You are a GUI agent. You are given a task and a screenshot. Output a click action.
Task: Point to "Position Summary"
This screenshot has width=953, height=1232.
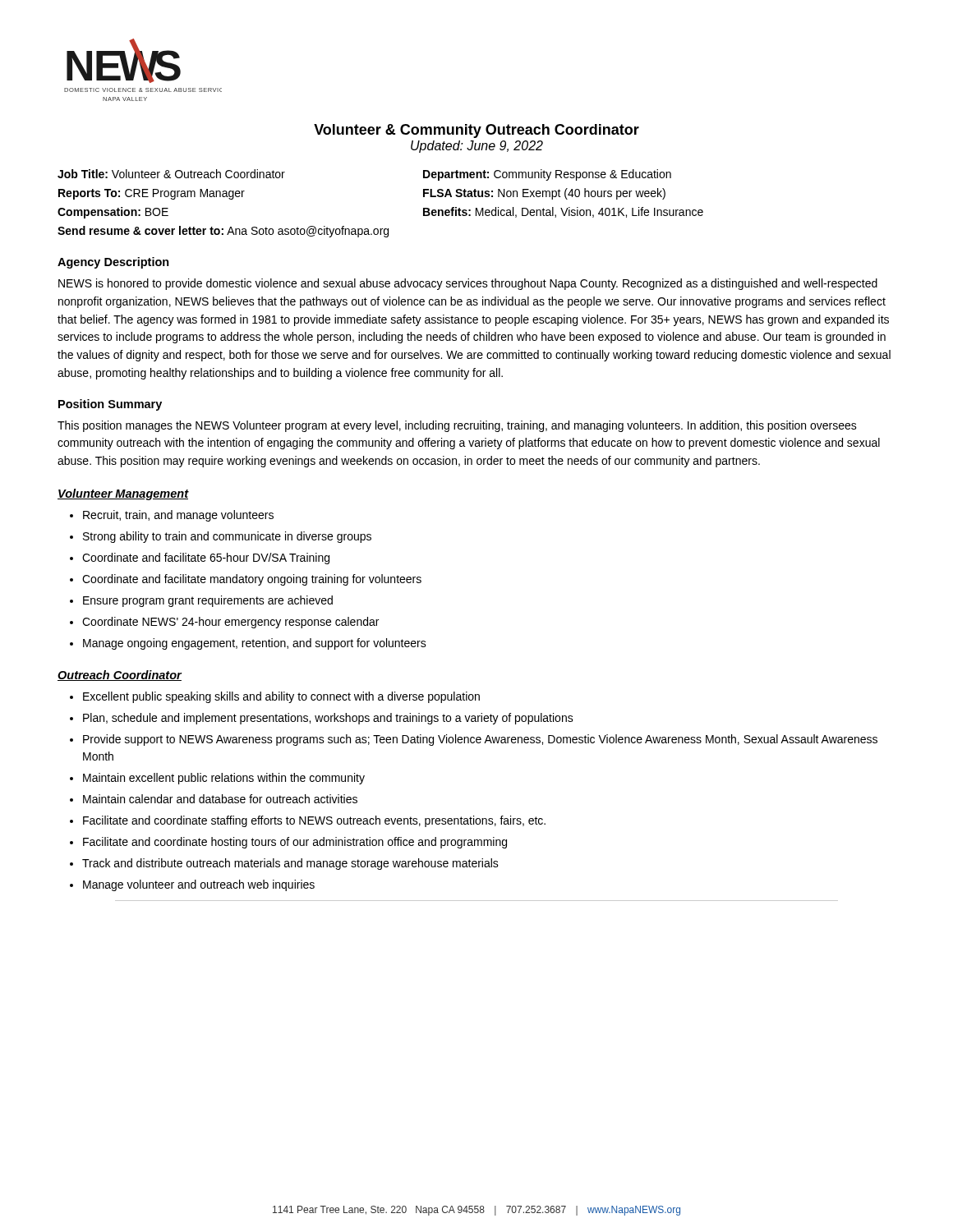pos(110,404)
